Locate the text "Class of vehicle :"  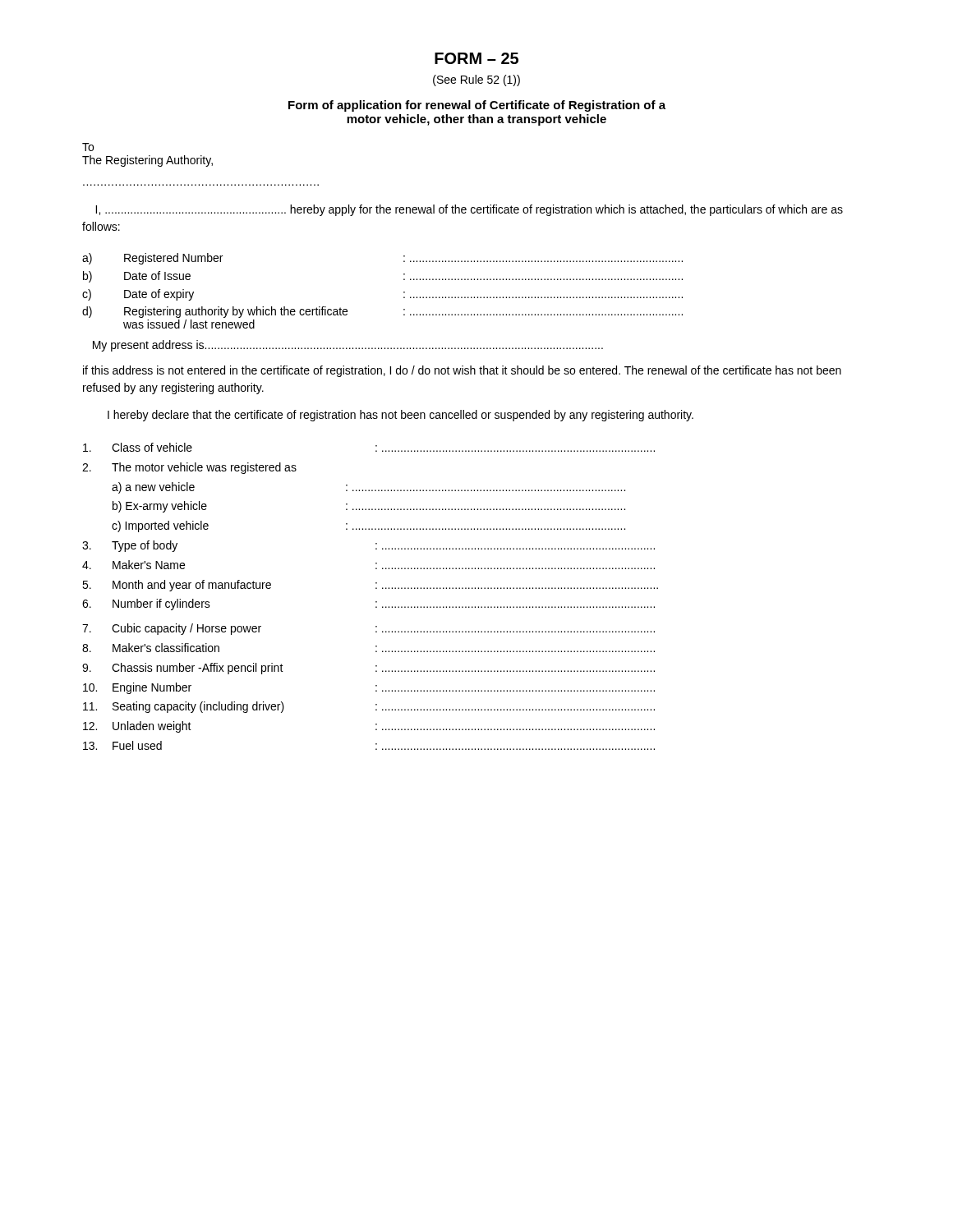pyautogui.click(x=476, y=448)
